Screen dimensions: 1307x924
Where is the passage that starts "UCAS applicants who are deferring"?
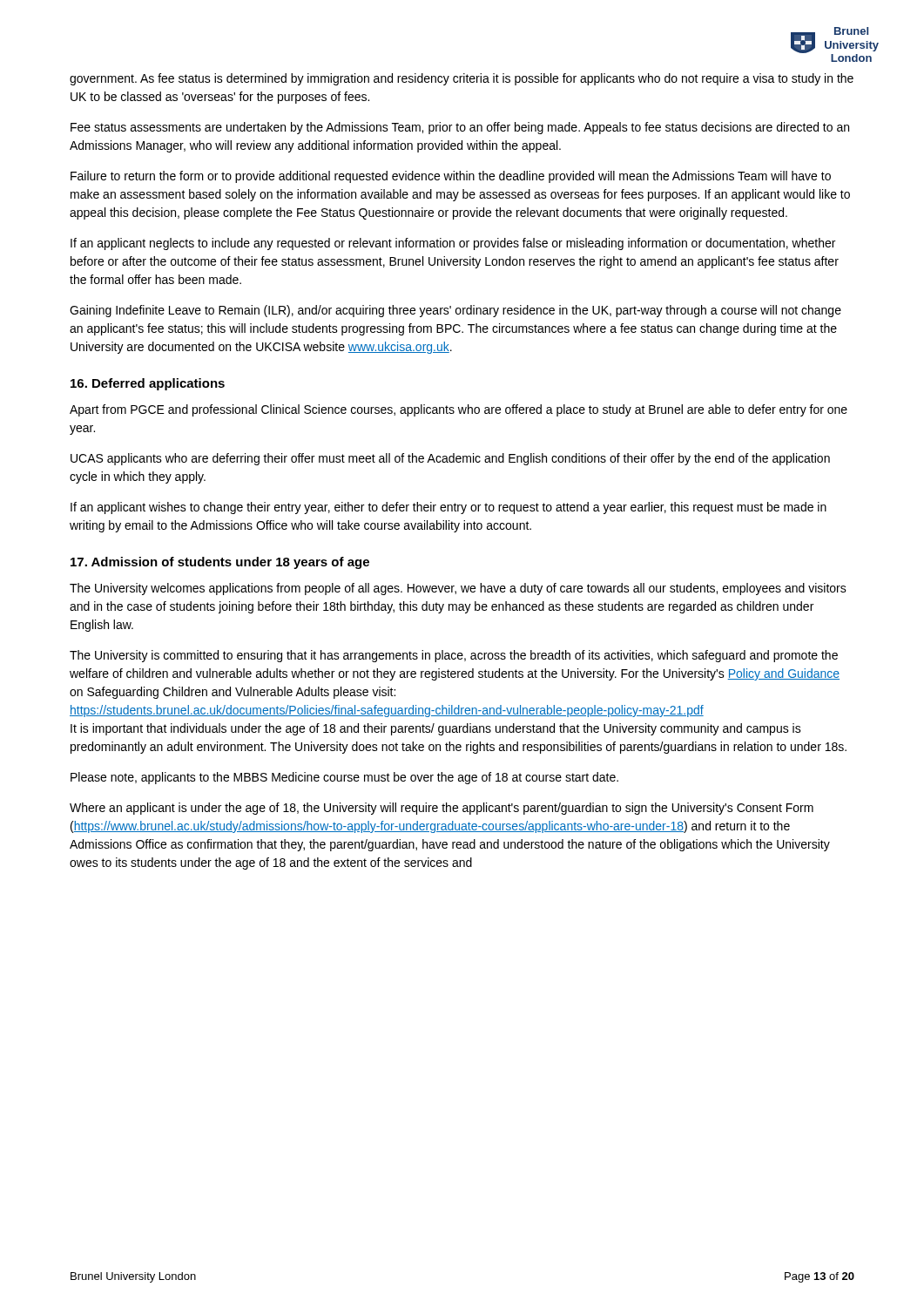[x=462, y=468]
